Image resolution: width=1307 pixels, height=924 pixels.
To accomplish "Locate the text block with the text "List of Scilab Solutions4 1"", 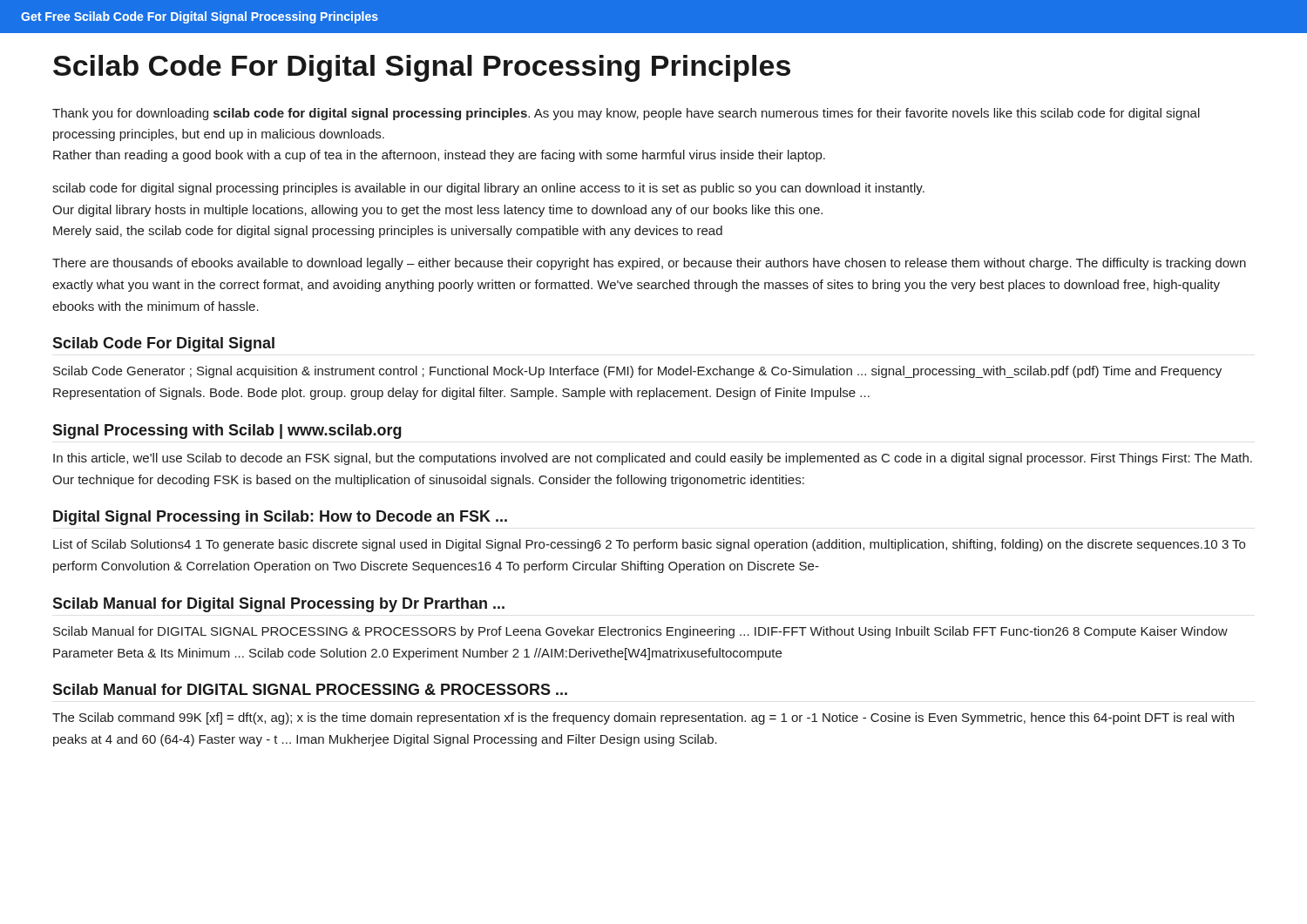I will pos(654,556).
